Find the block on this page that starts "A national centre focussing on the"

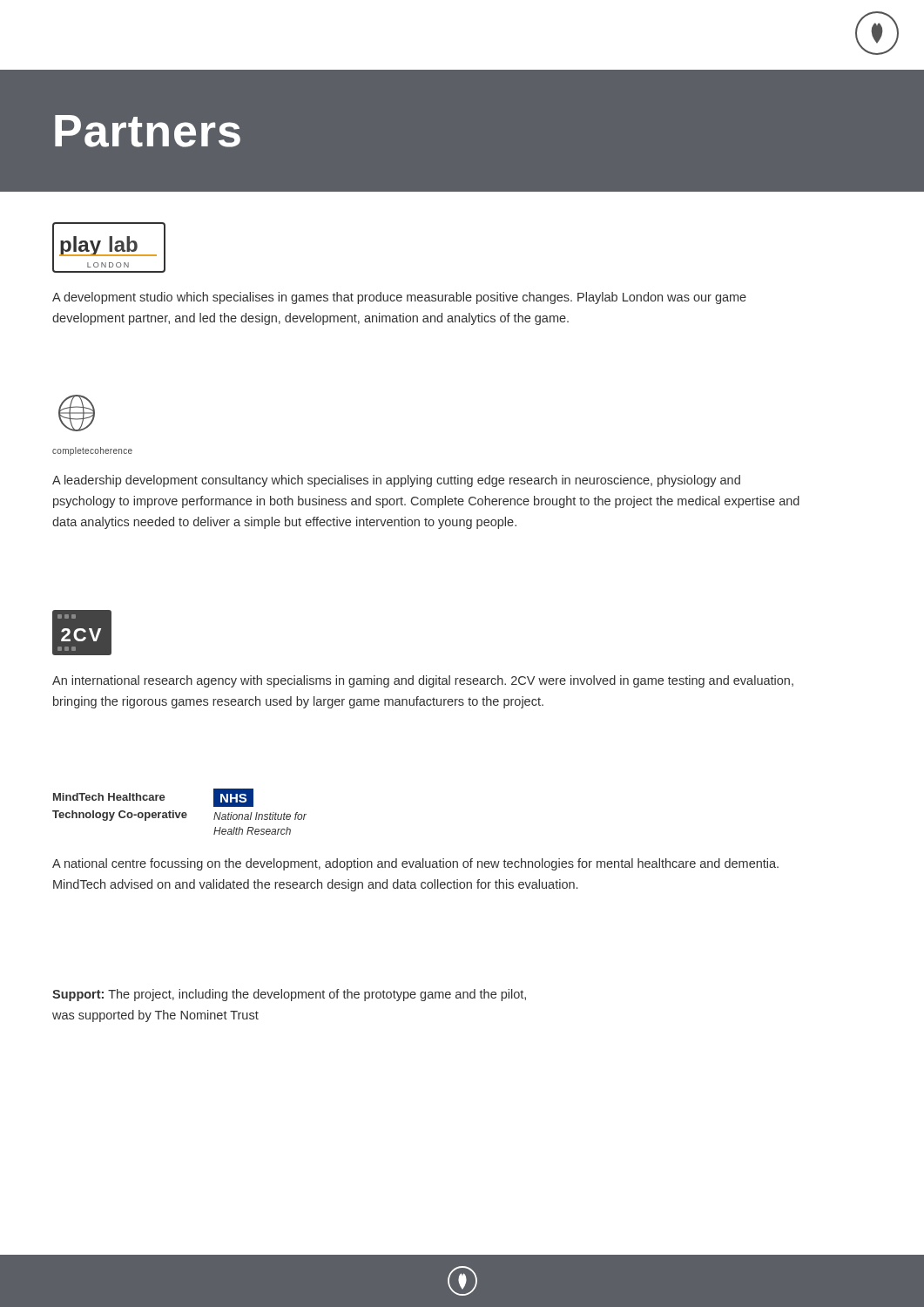[x=416, y=874]
